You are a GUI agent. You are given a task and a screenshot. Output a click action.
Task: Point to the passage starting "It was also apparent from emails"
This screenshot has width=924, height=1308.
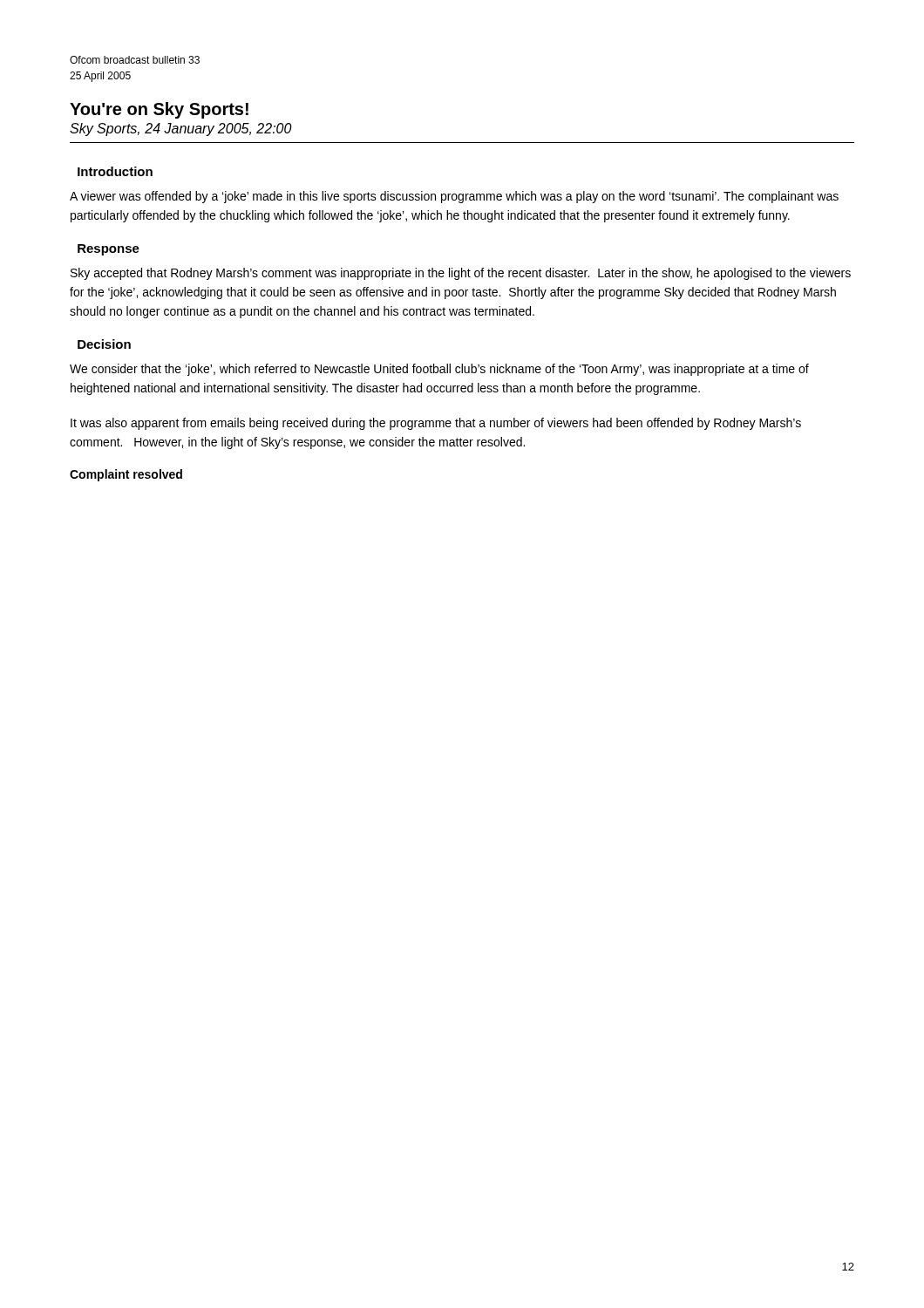(x=436, y=432)
